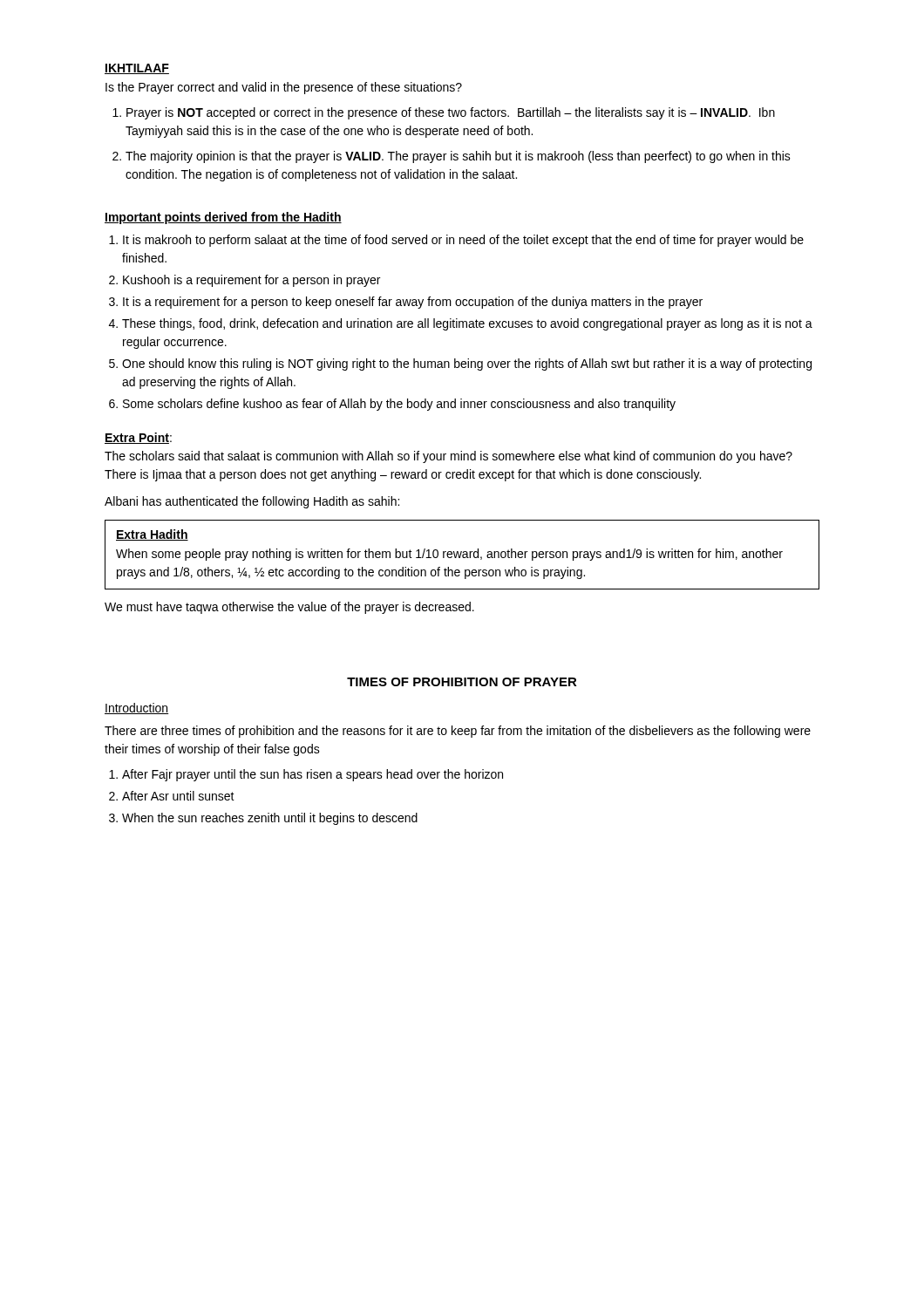
Task: Select the text block starting "These things, food, drink, defecation and urination"
Action: click(x=467, y=333)
